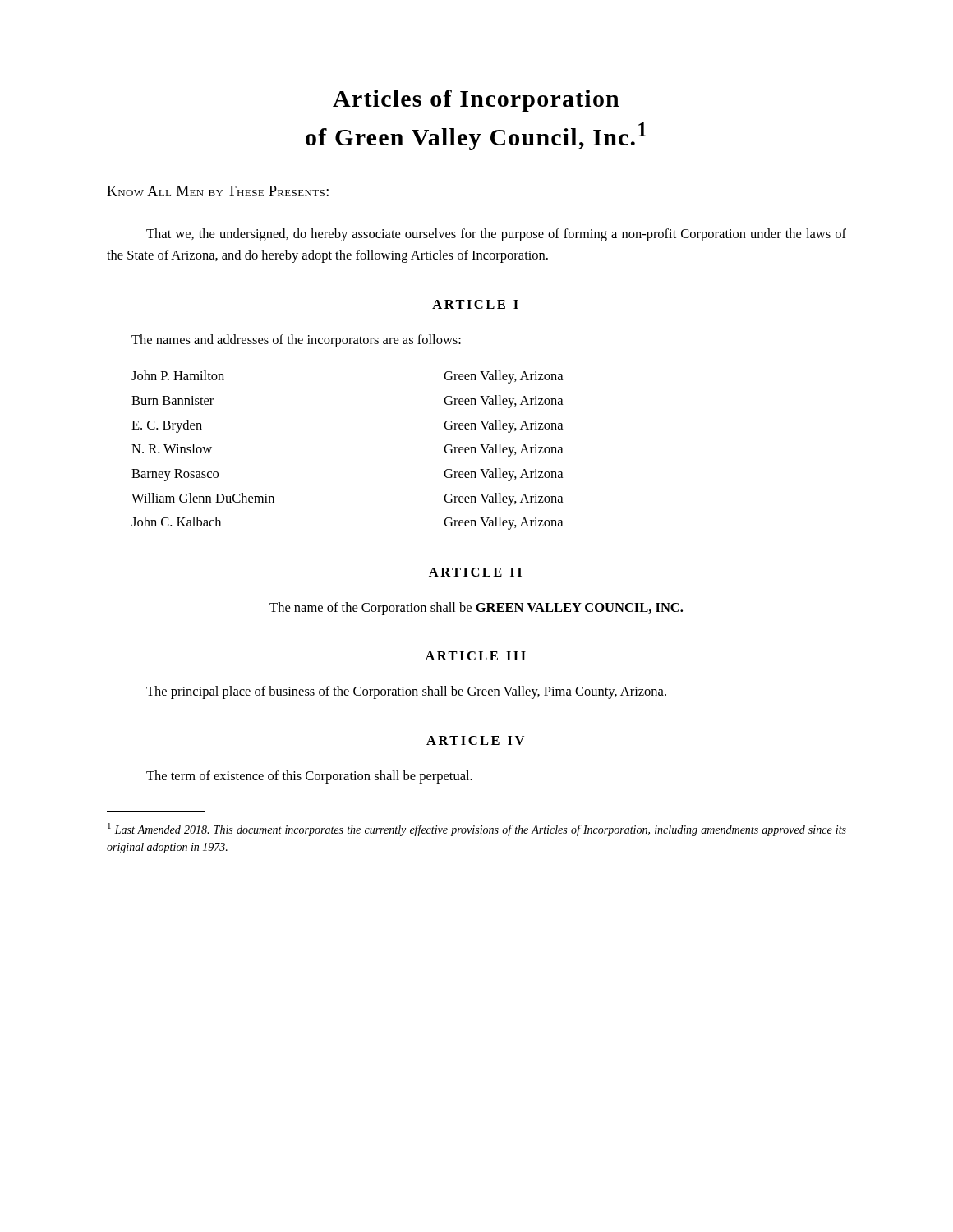Image resolution: width=953 pixels, height=1232 pixels.
Task: Find the block on this page that starts "1 Last Amended 2018. This document incorporates the"
Action: point(476,837)
